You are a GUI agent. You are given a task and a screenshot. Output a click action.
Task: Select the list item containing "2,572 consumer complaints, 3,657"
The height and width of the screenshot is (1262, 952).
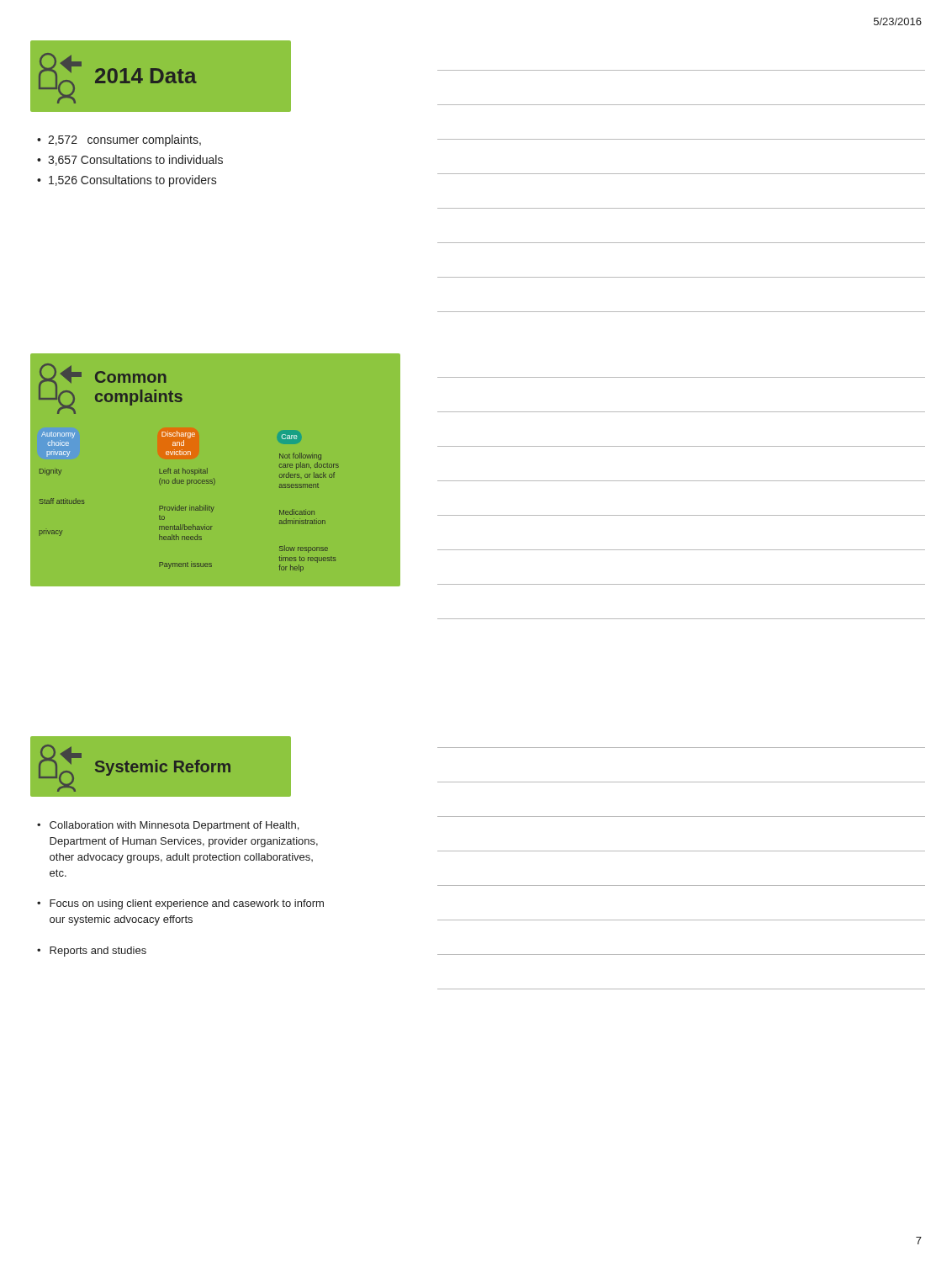tap(180, 160)
